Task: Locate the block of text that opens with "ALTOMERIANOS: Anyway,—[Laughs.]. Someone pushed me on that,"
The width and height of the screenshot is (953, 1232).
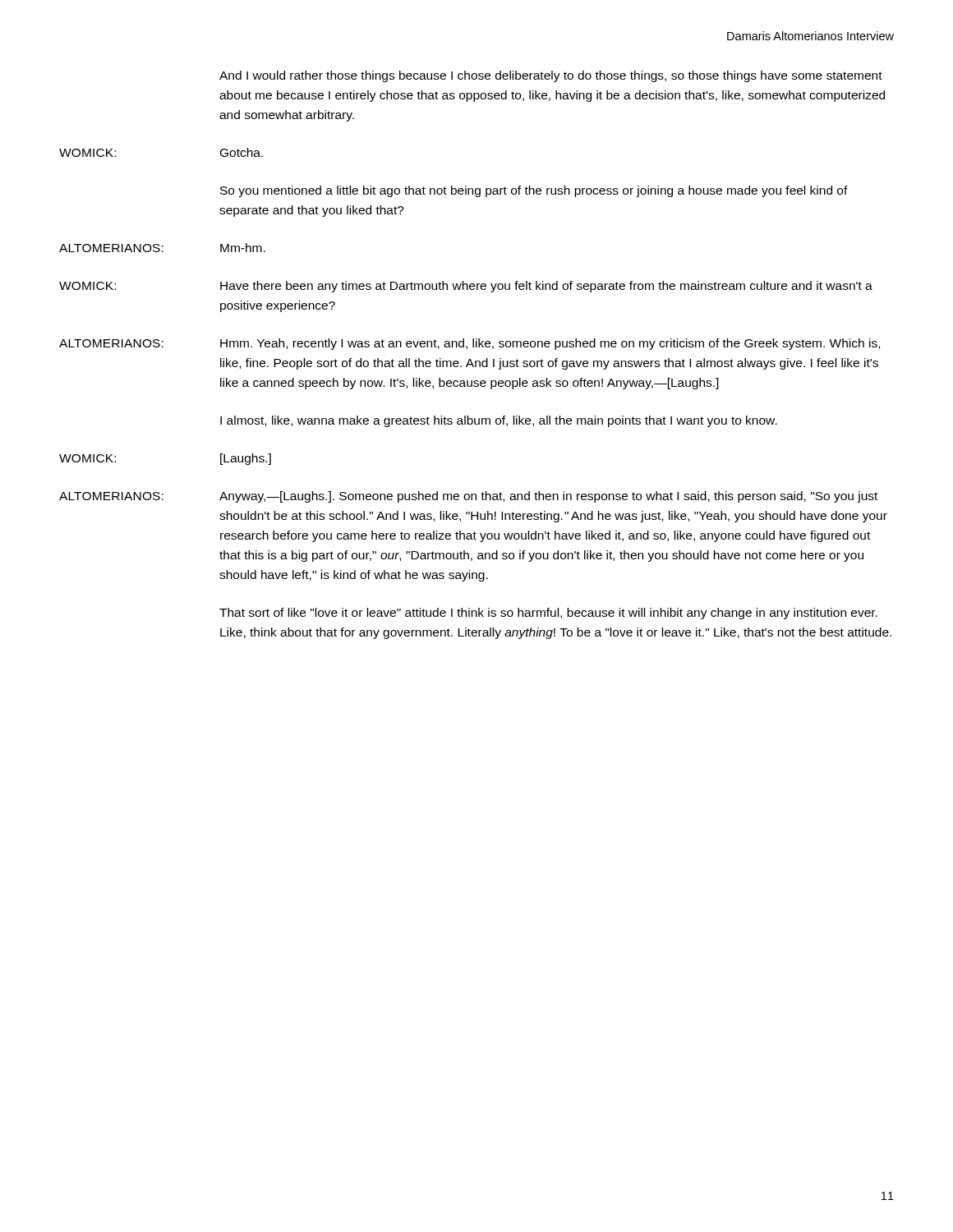Action: (x=476, y=536)
